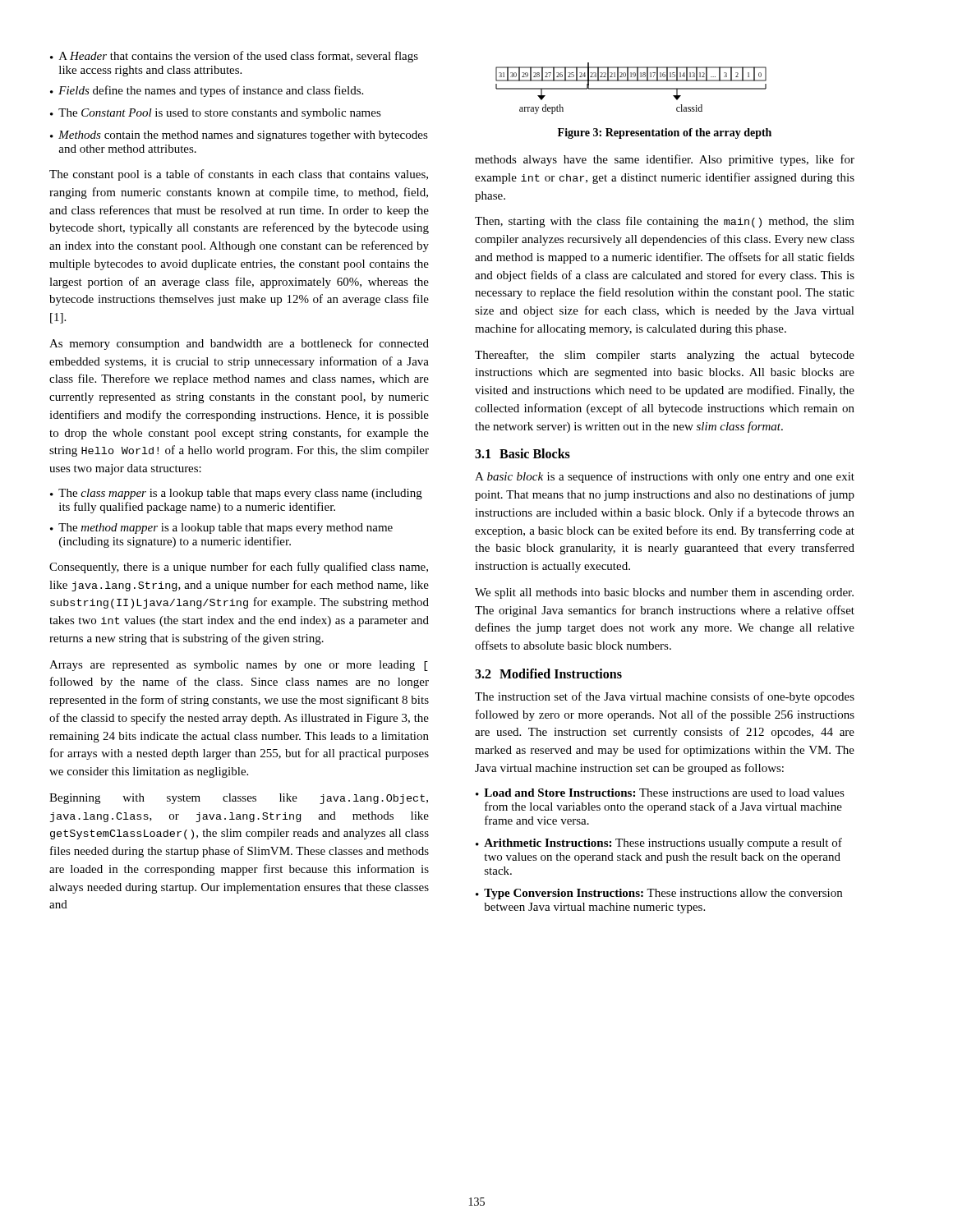The width and height of the screenshot is (953, 1232).
Task: Where is the passage that starts "• Load and"?
Action: [665, 807]
